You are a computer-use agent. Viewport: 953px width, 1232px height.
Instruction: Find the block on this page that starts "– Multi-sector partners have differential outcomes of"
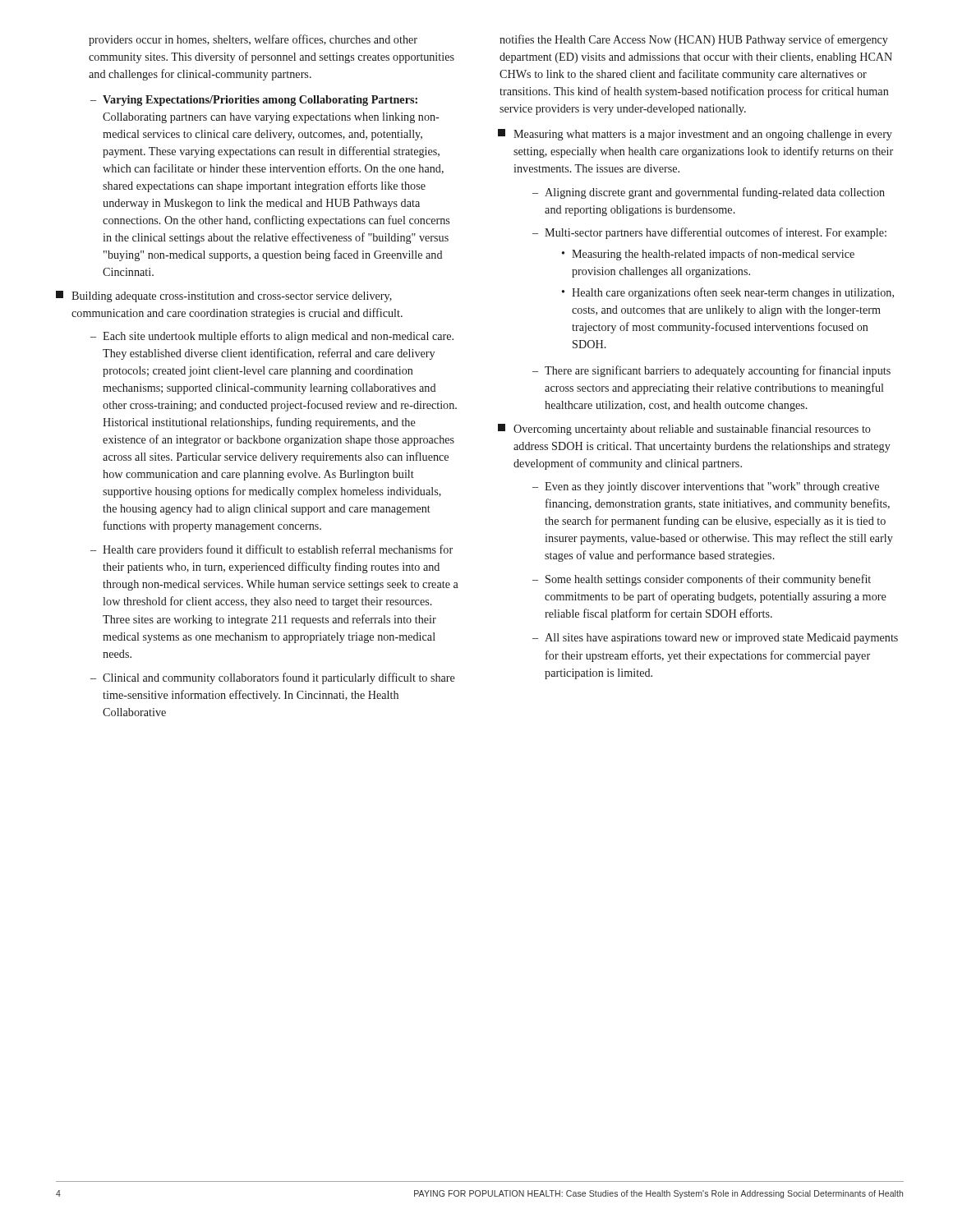(716, 291)
